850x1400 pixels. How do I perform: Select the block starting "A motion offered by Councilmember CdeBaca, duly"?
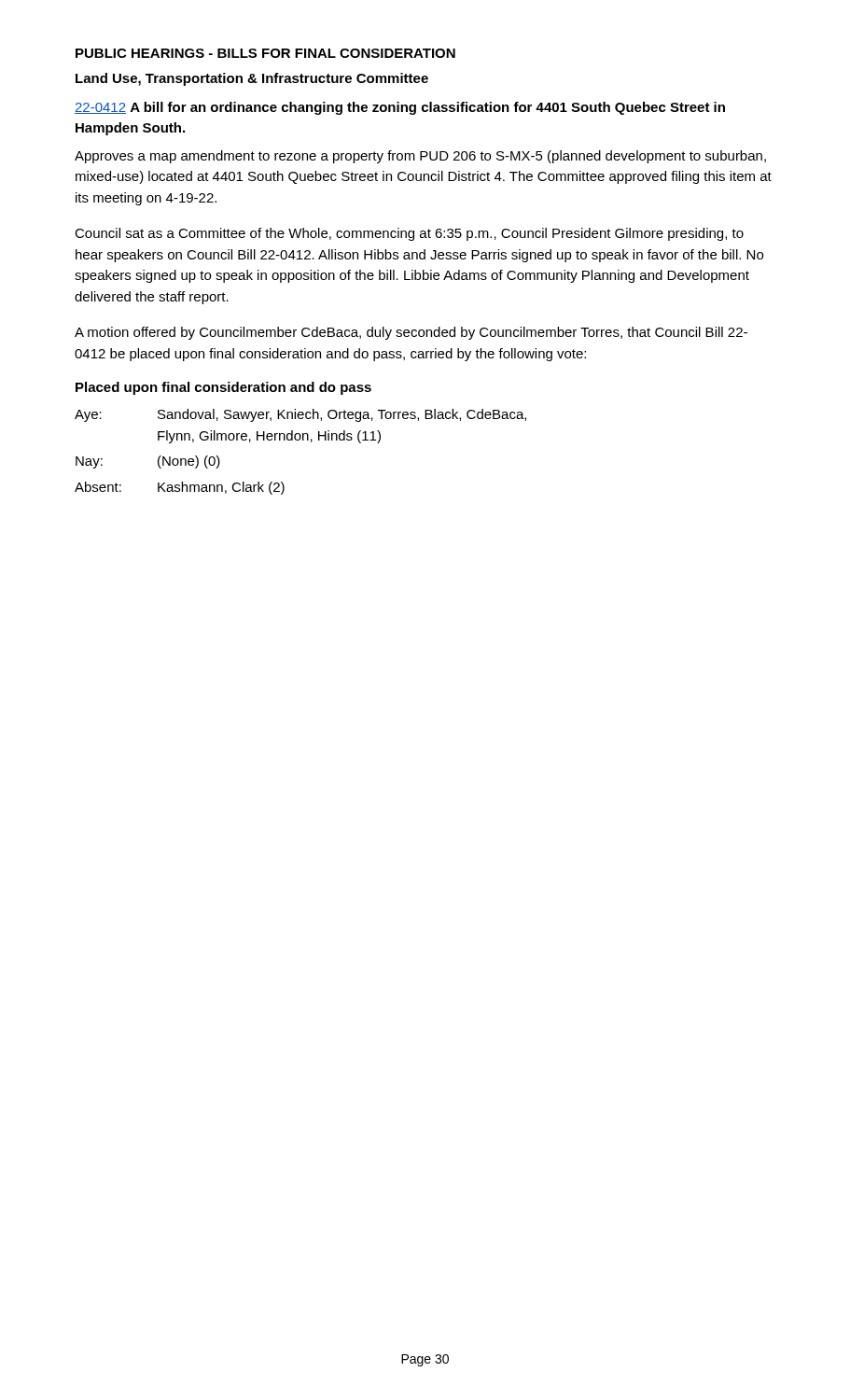tap(411, 342)
